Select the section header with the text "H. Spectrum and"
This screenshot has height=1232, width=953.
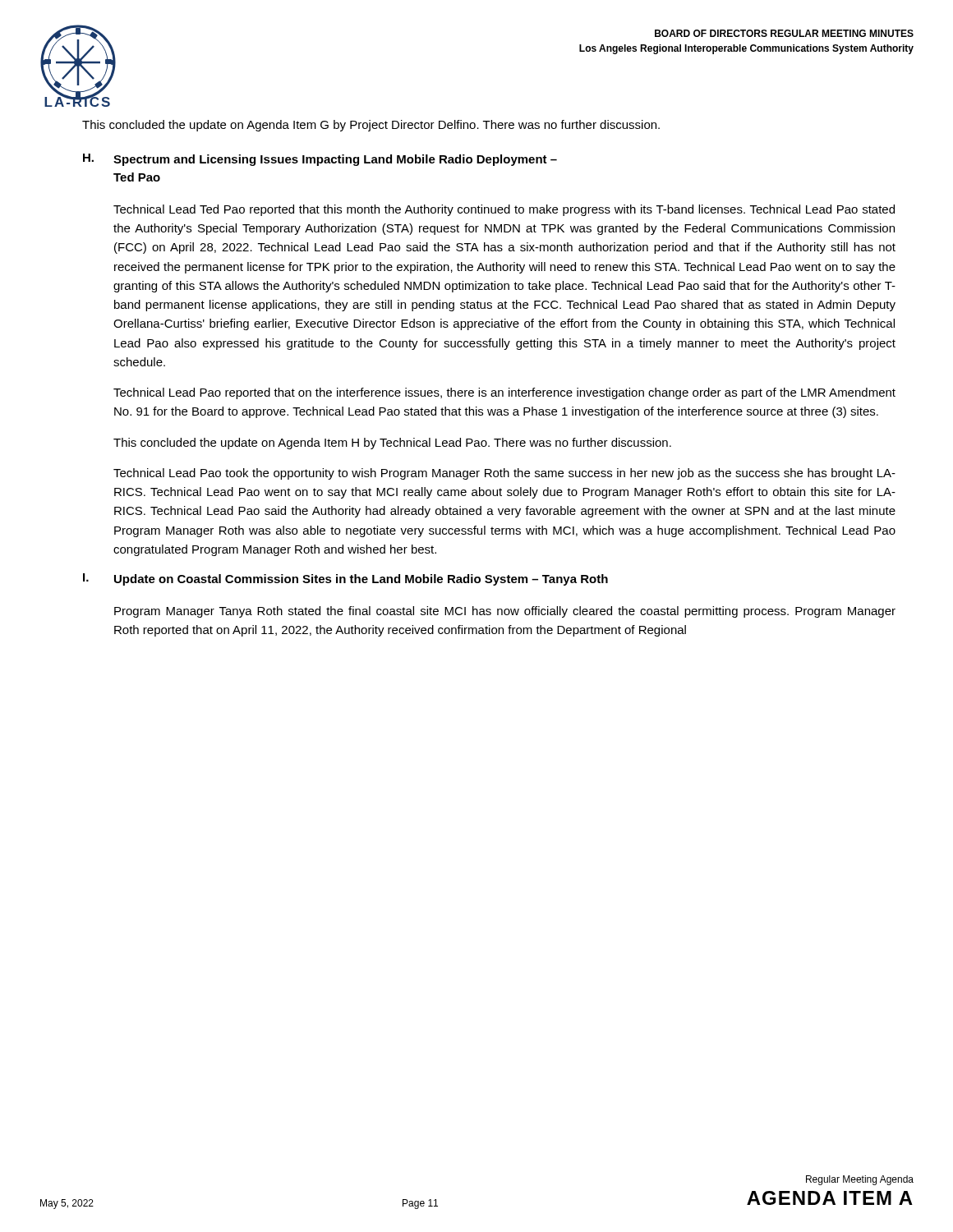click(489, 168)
